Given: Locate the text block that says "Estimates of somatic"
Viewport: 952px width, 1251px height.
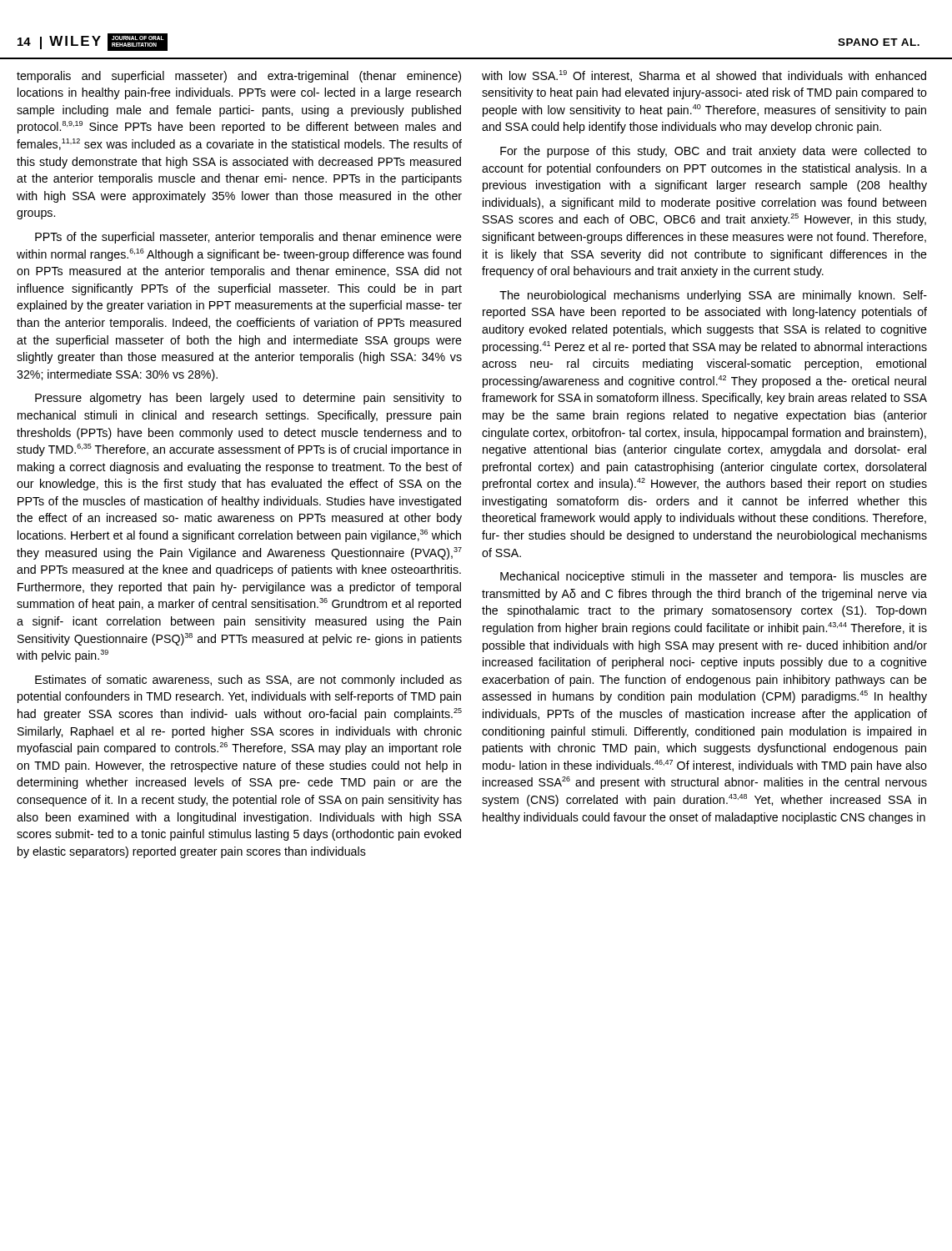Looking at the screenshot, I should click(x=239, y=766).
